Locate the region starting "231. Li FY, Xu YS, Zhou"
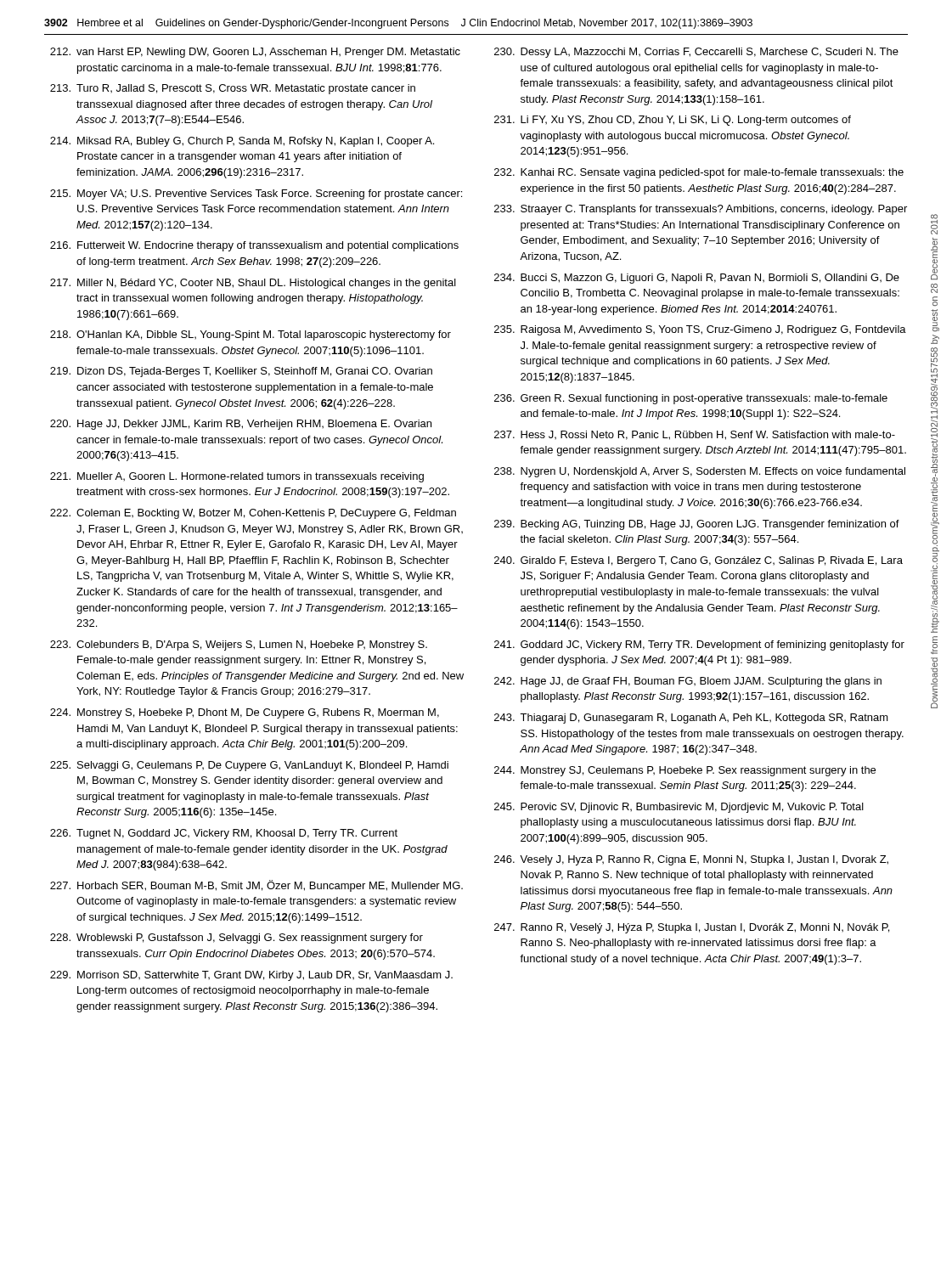Screen dimensions: 1274x952 (698, 136)
